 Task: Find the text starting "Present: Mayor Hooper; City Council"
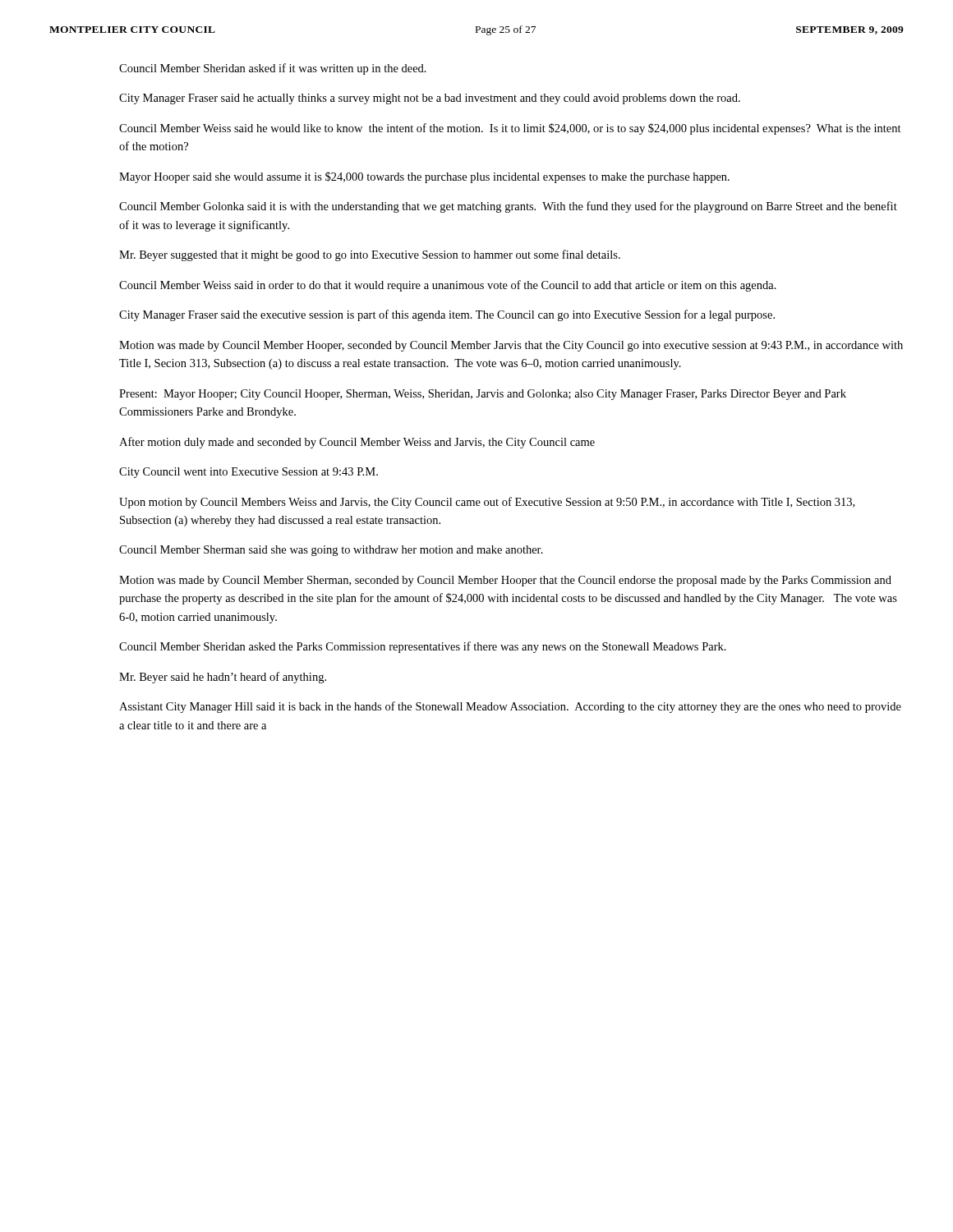pyautogui.click(x=483, y=402)
